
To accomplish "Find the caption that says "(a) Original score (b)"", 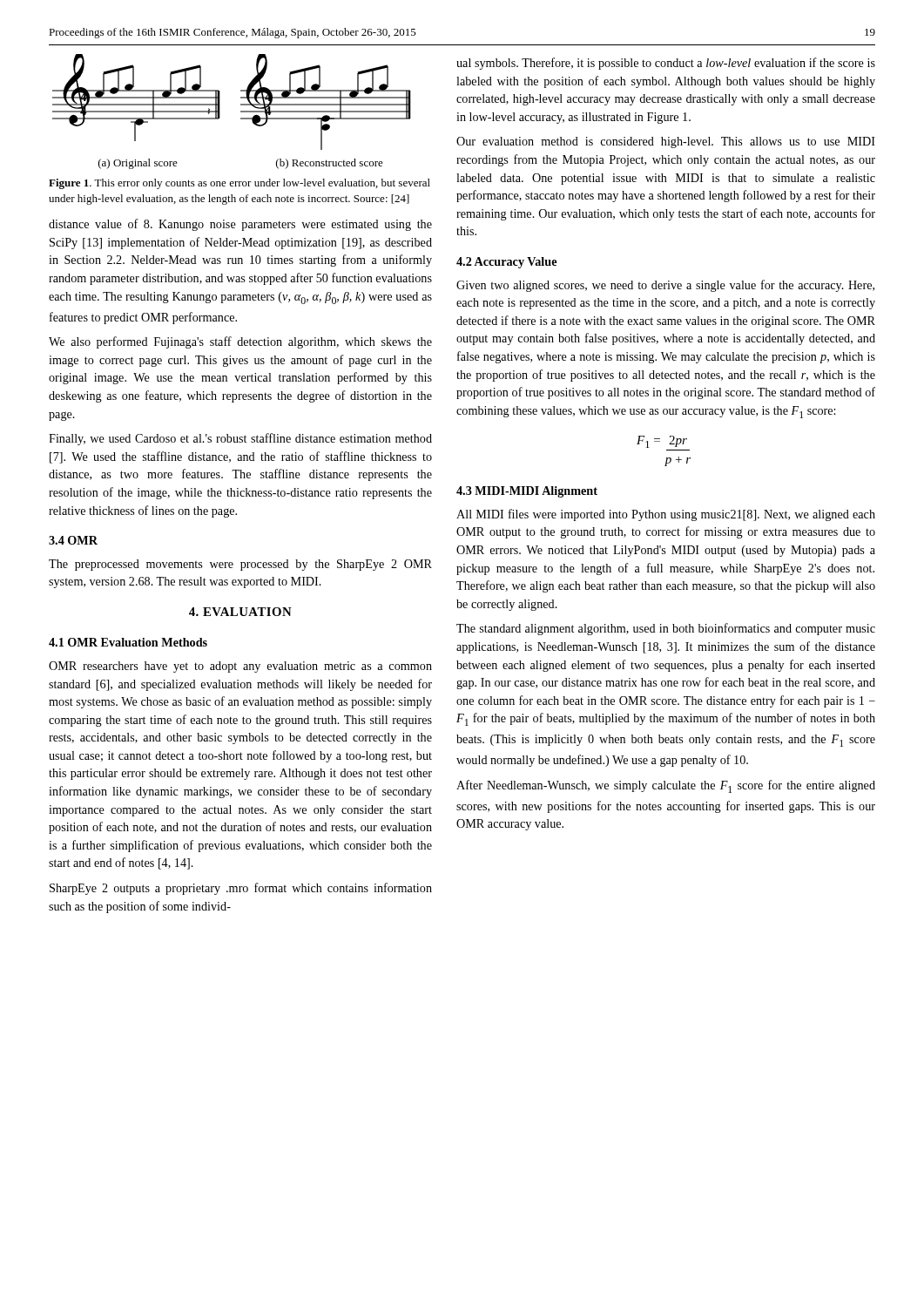I will coord(139,163).
